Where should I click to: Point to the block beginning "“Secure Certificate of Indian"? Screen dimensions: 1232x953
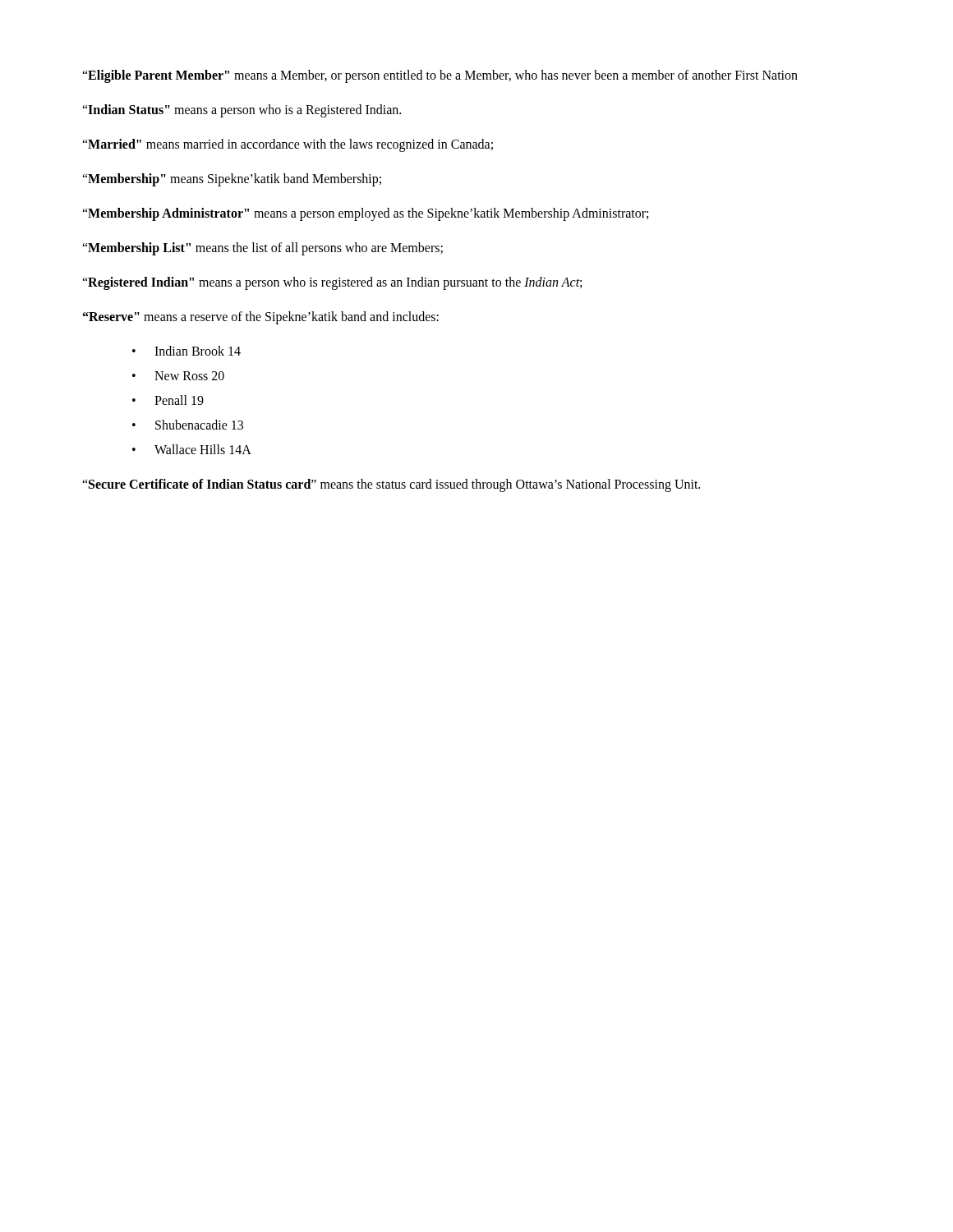click(x=392, y=484)
